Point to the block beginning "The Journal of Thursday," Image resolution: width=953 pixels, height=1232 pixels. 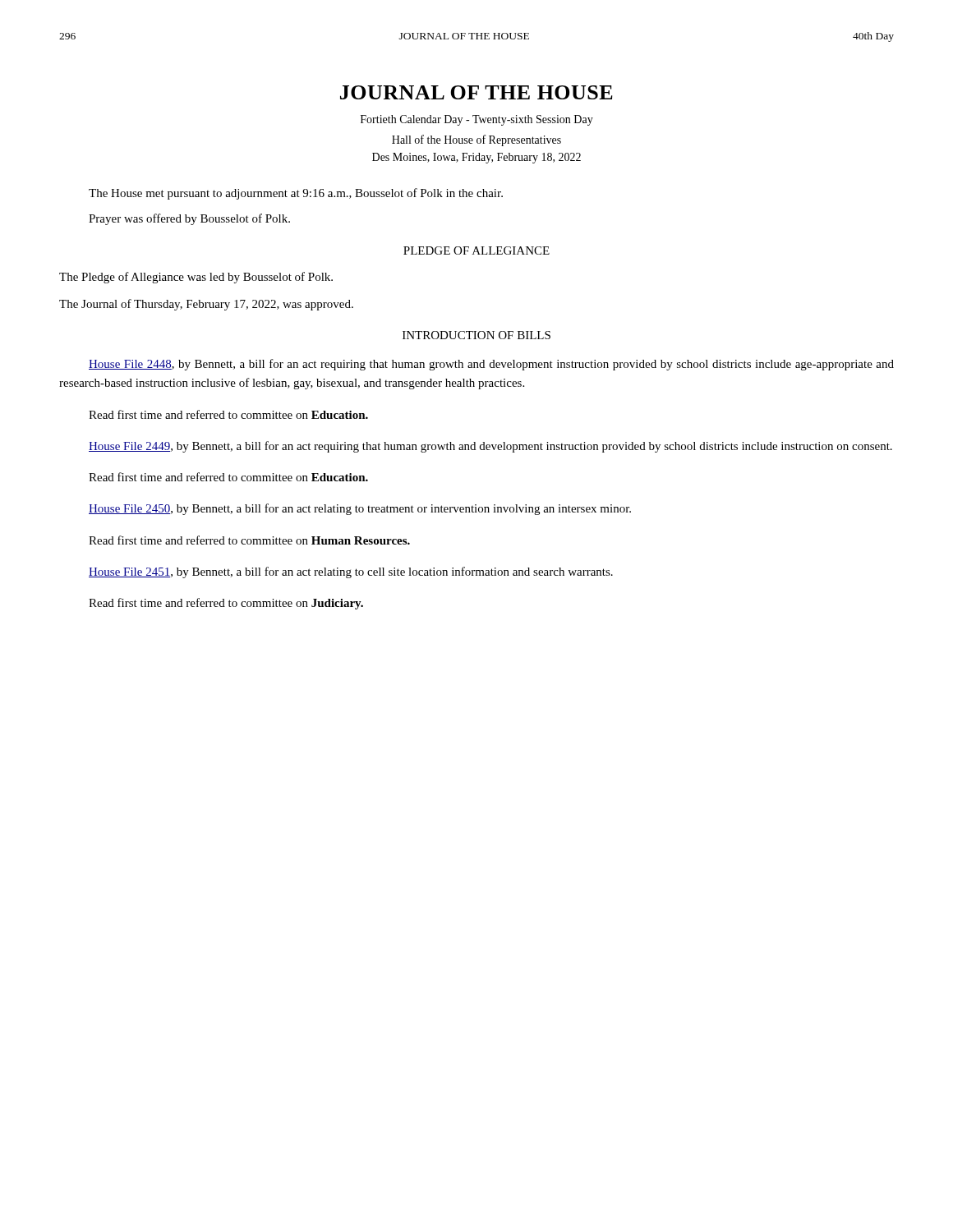(x=207, y=304)
